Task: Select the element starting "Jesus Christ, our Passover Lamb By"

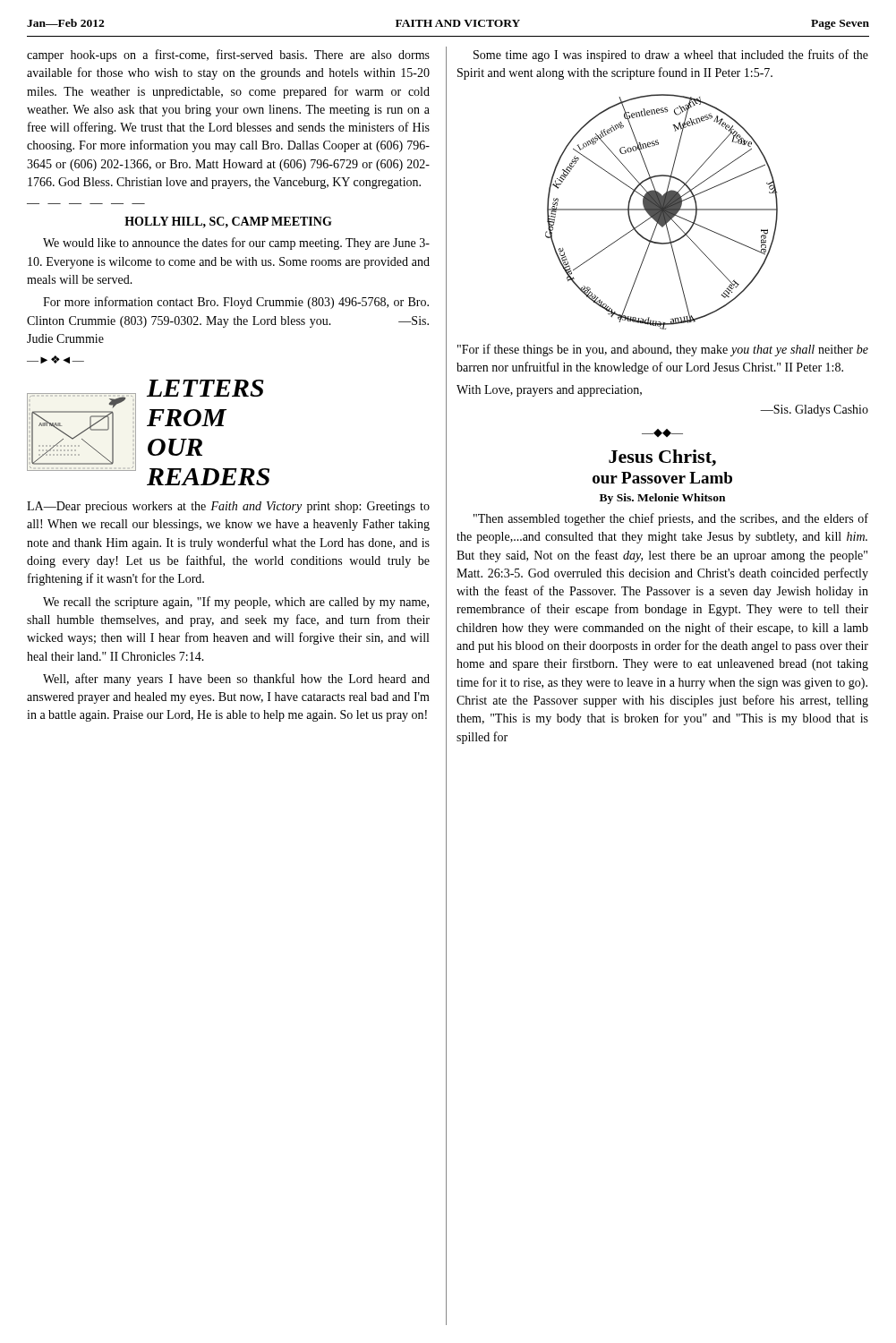Action: pos(662,475)
